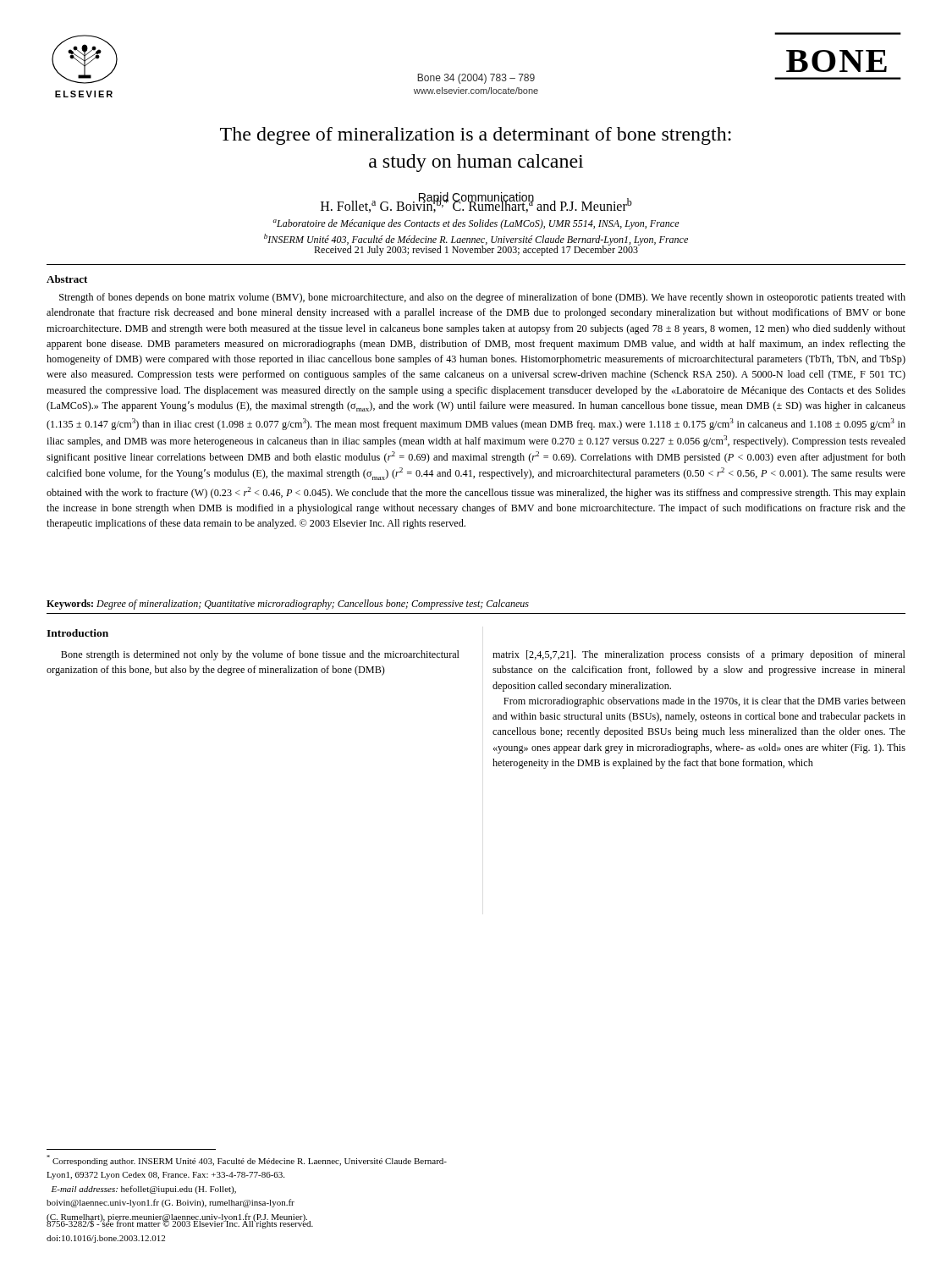Click on the text block with the text "Keywords: Degree of mineralization; Quantitative microradiography; Cancellous bone;"
Screen dimensions: 1270x952
(x=288, y=604)
